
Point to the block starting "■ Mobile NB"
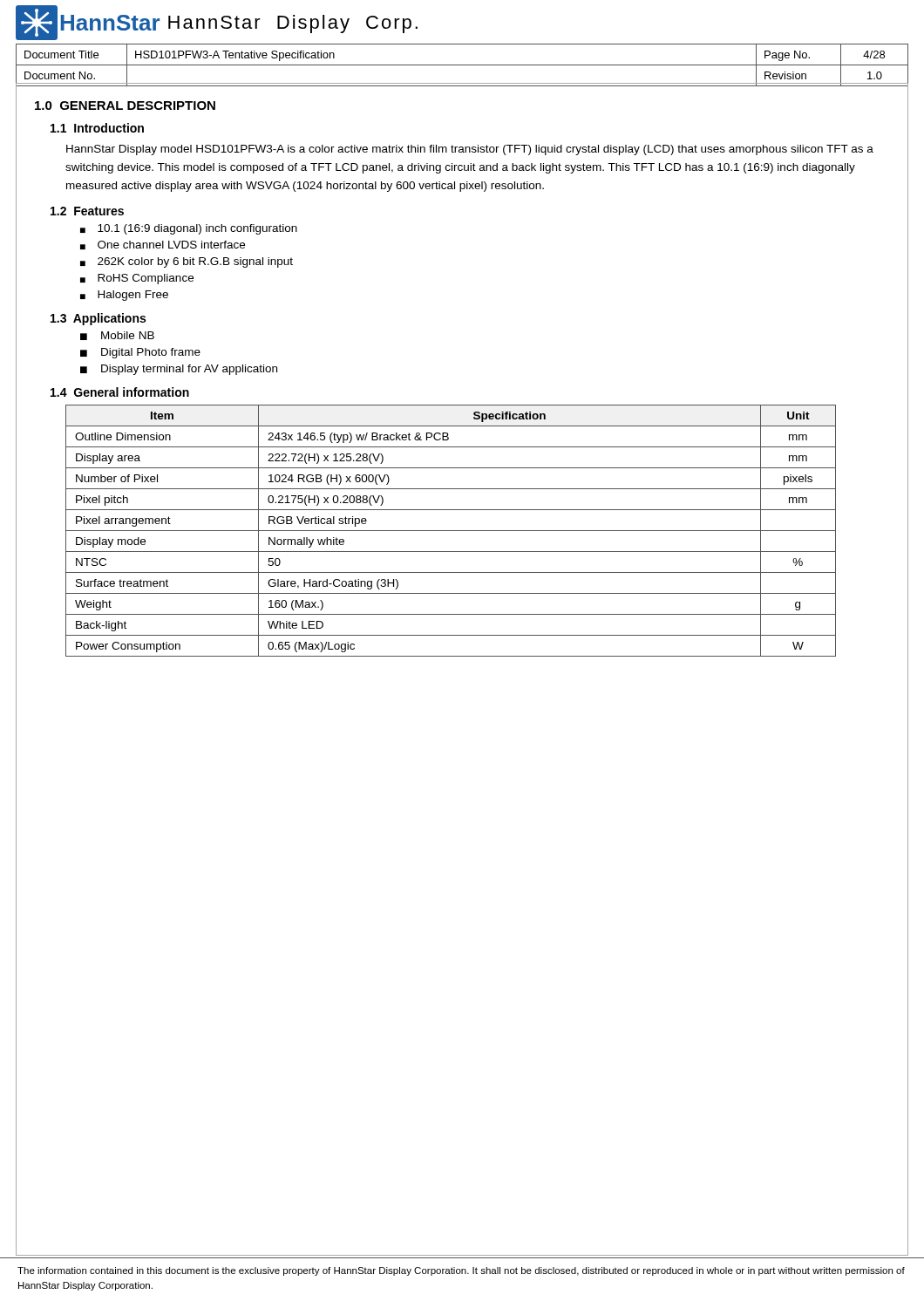coord(117,336)
